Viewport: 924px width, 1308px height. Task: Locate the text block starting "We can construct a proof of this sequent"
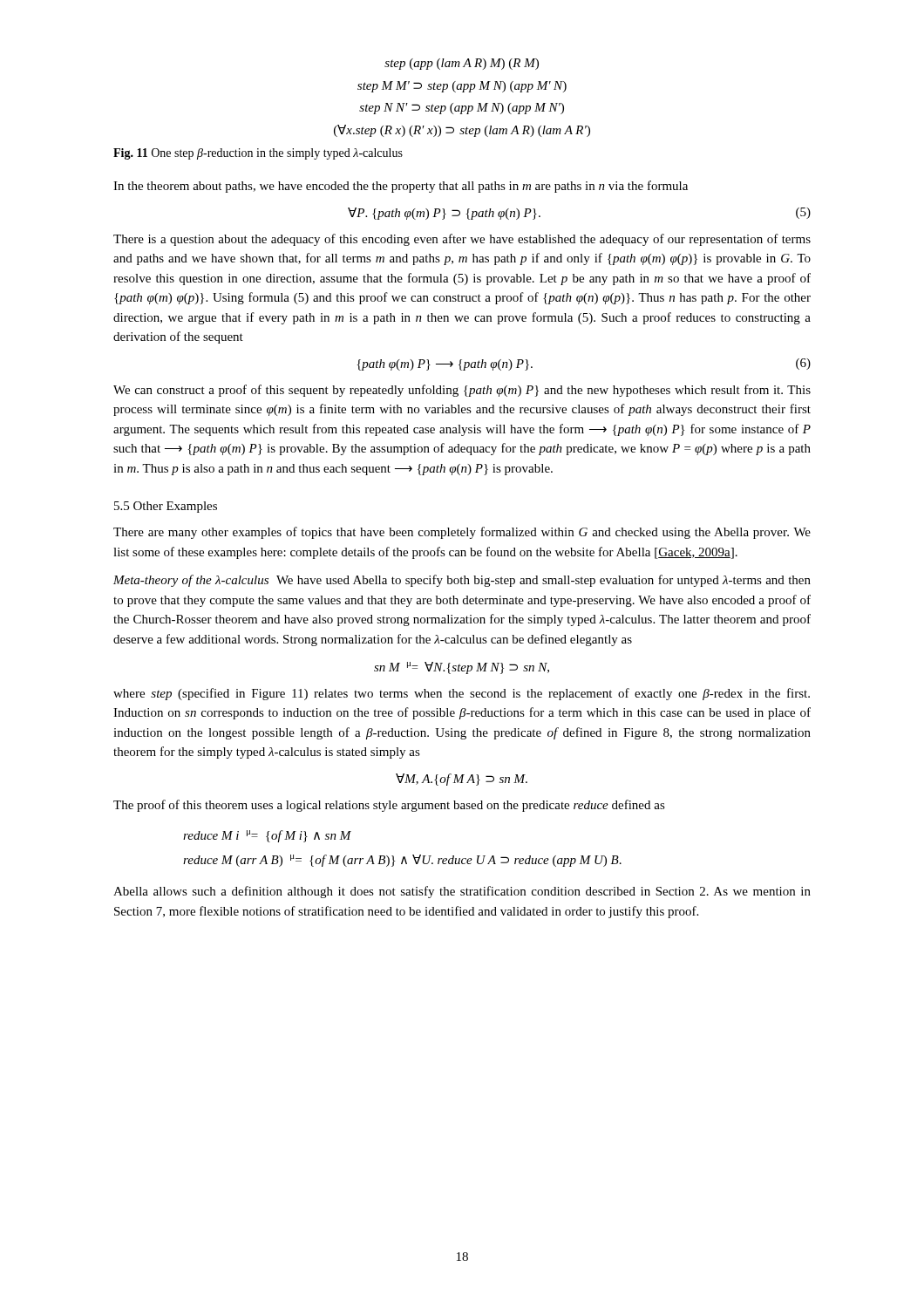[x=462, y=429]
